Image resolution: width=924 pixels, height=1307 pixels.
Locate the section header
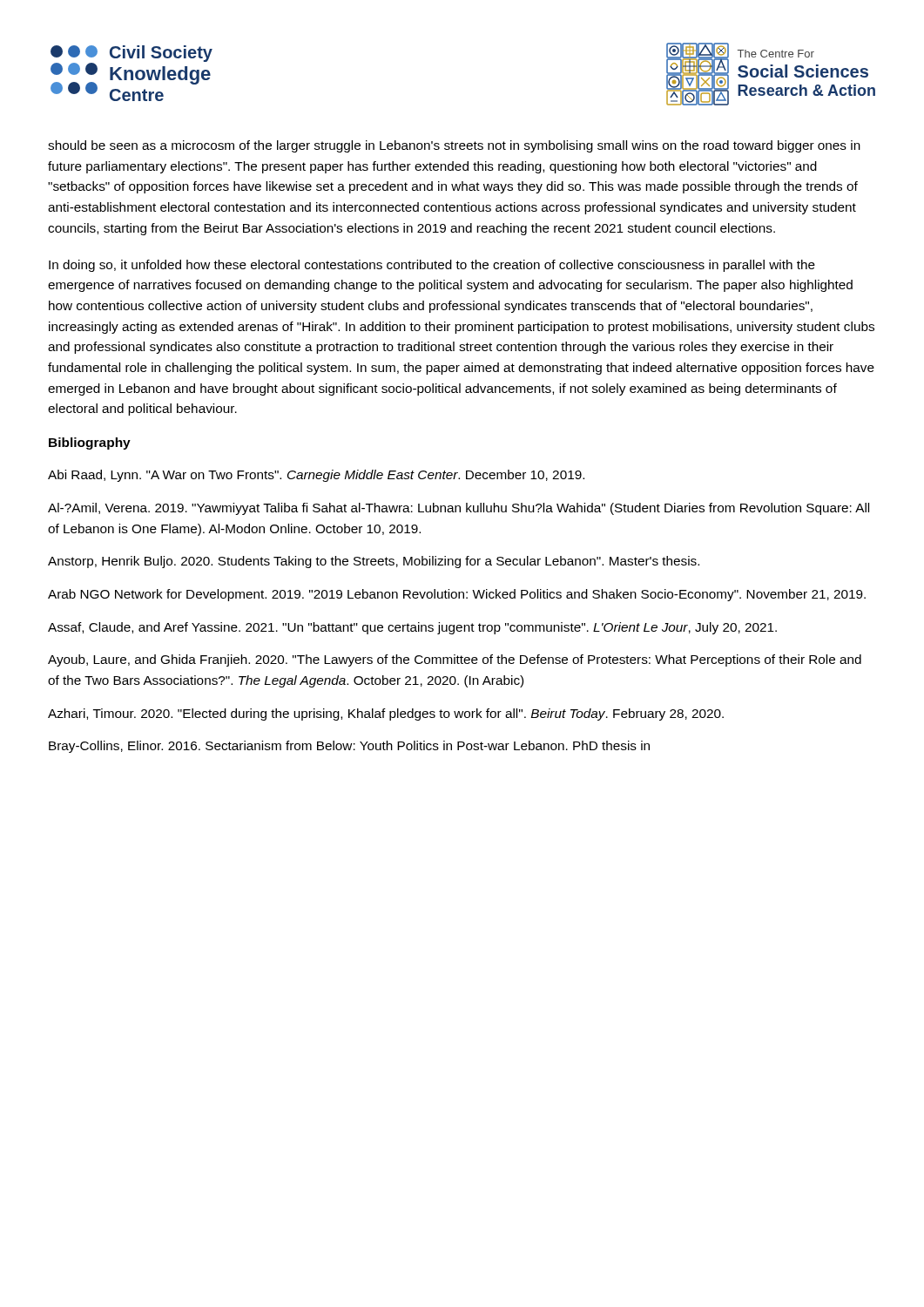pos(89,442)
